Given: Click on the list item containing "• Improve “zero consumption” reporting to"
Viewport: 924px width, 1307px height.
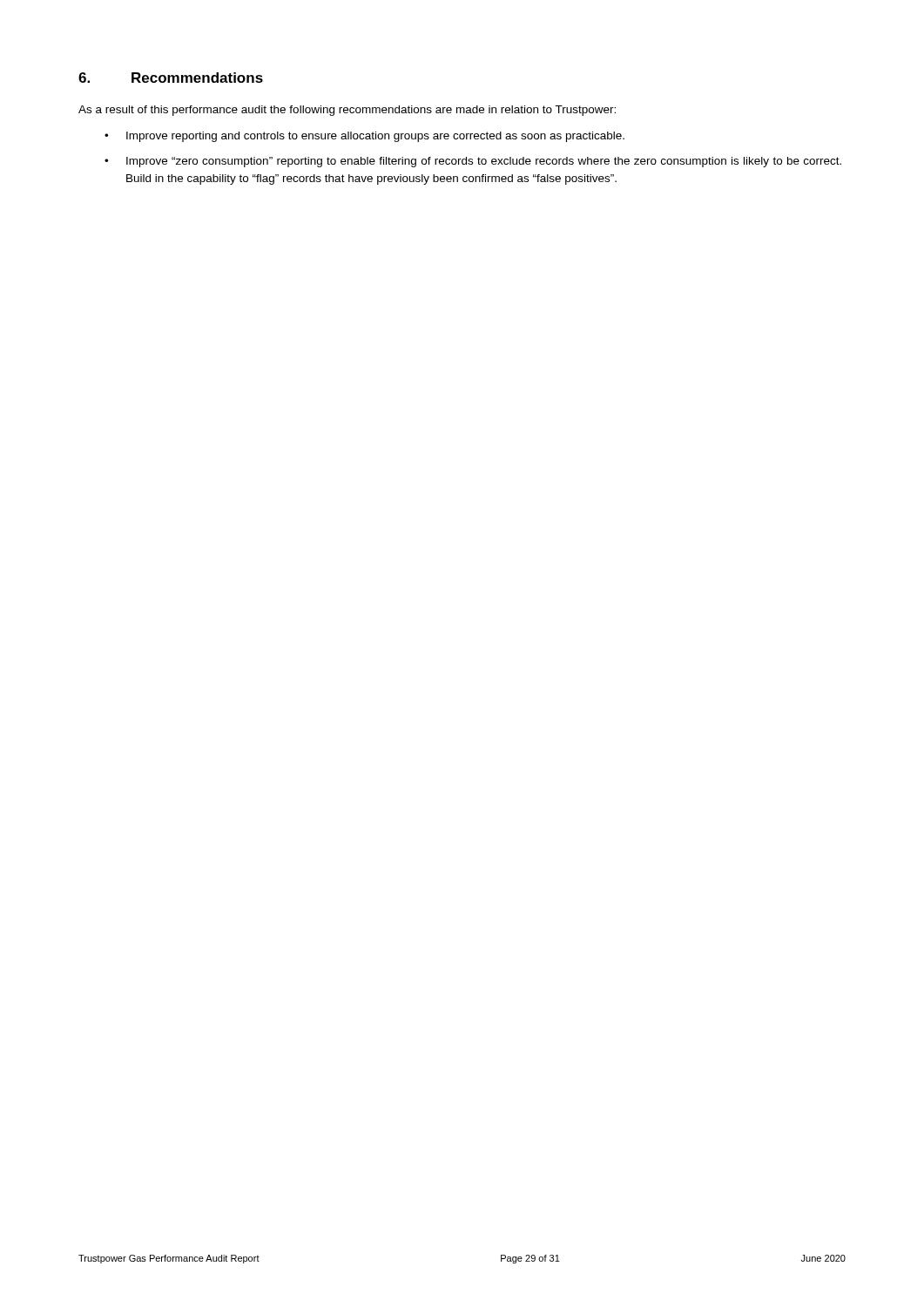Looking at the screenshot, I should click(475, 170).
